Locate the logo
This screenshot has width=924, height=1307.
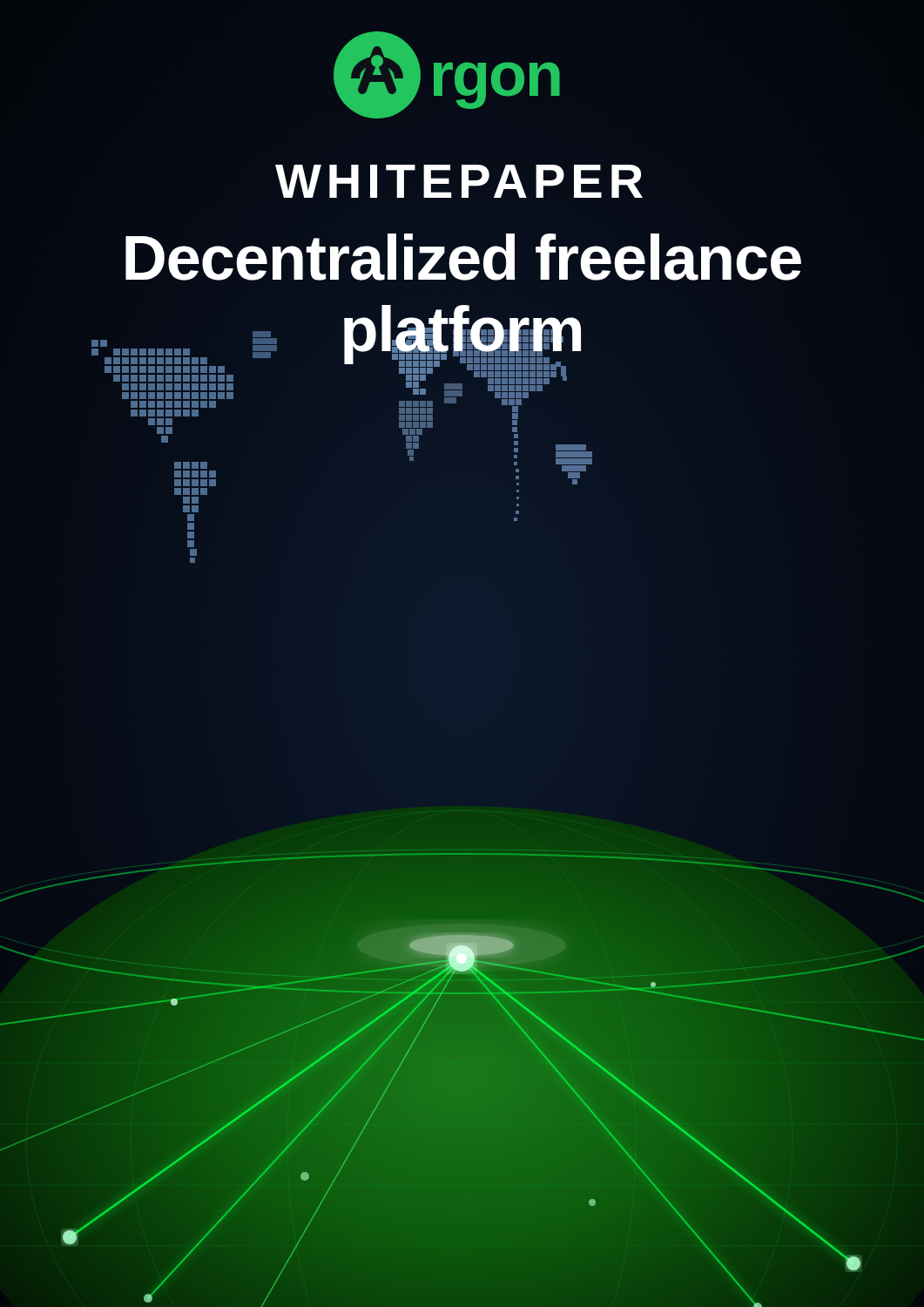(x=462, y=83)
